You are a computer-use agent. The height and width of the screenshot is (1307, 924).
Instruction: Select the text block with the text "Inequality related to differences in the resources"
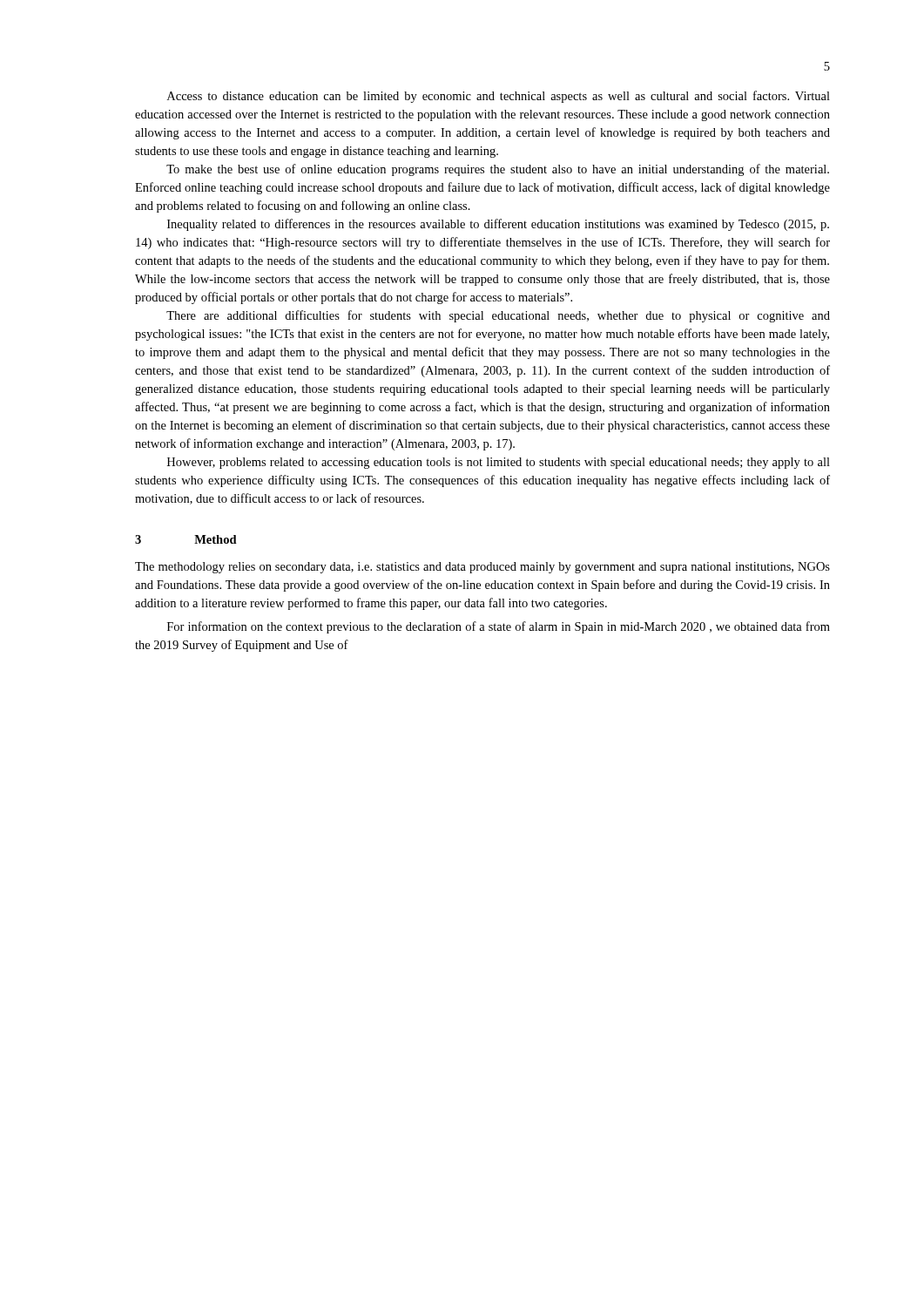tap(482, 261)
